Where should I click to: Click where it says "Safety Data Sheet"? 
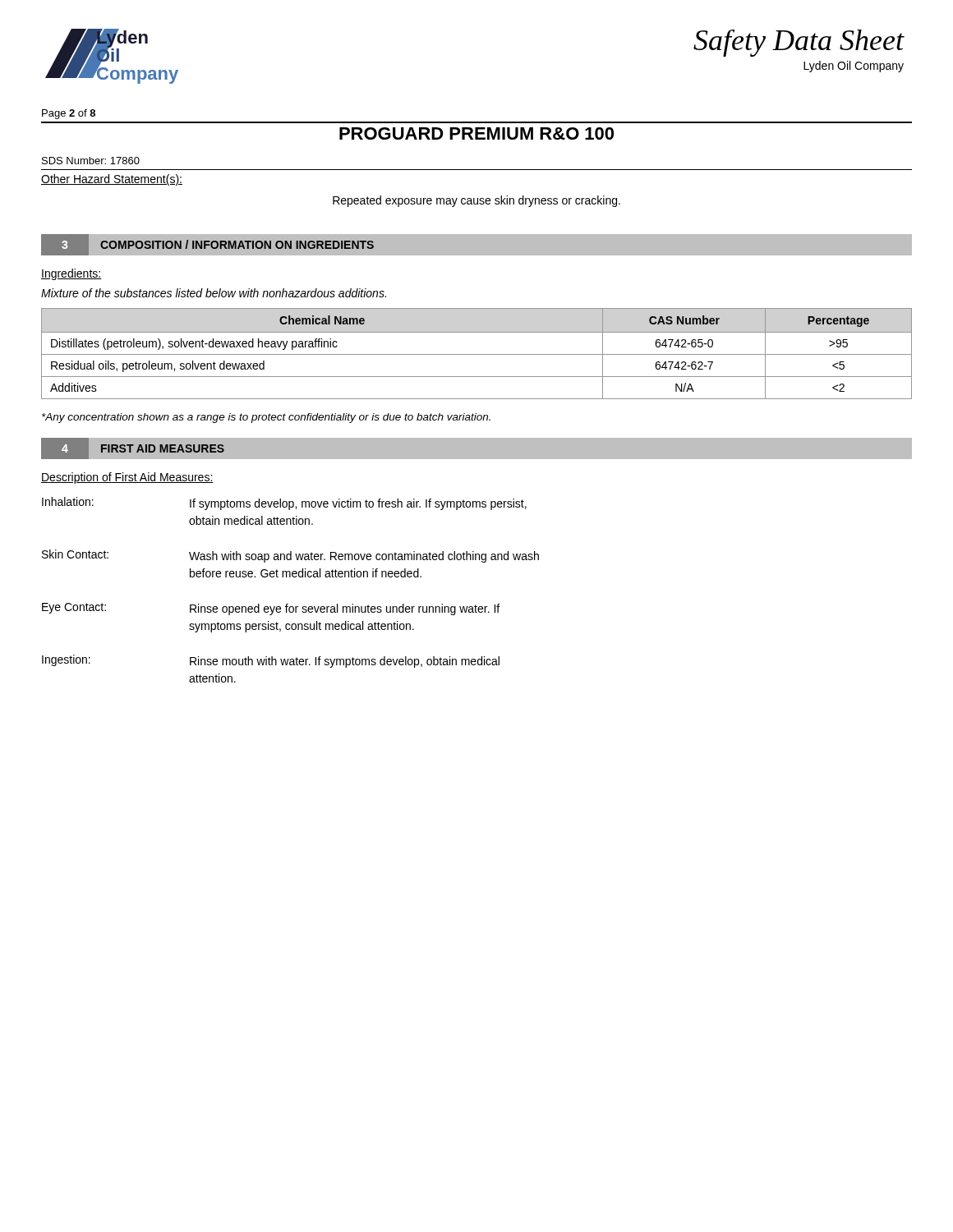tap(799, 41)
